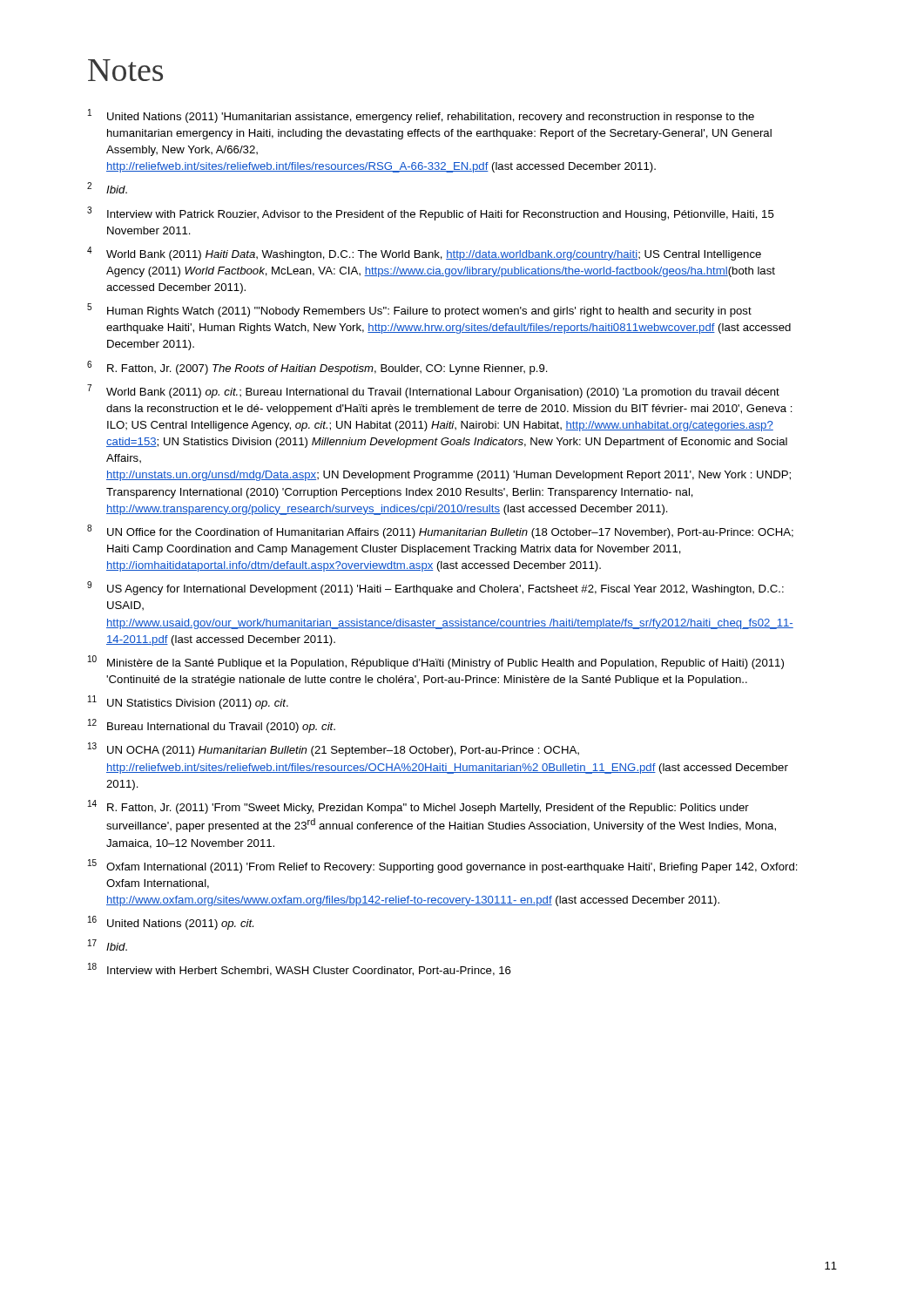Screen dimensions: 1307x924
Task: Navigate to the block starting "18 Interview with Herbert Schembri,"
Action: (444, 971)
